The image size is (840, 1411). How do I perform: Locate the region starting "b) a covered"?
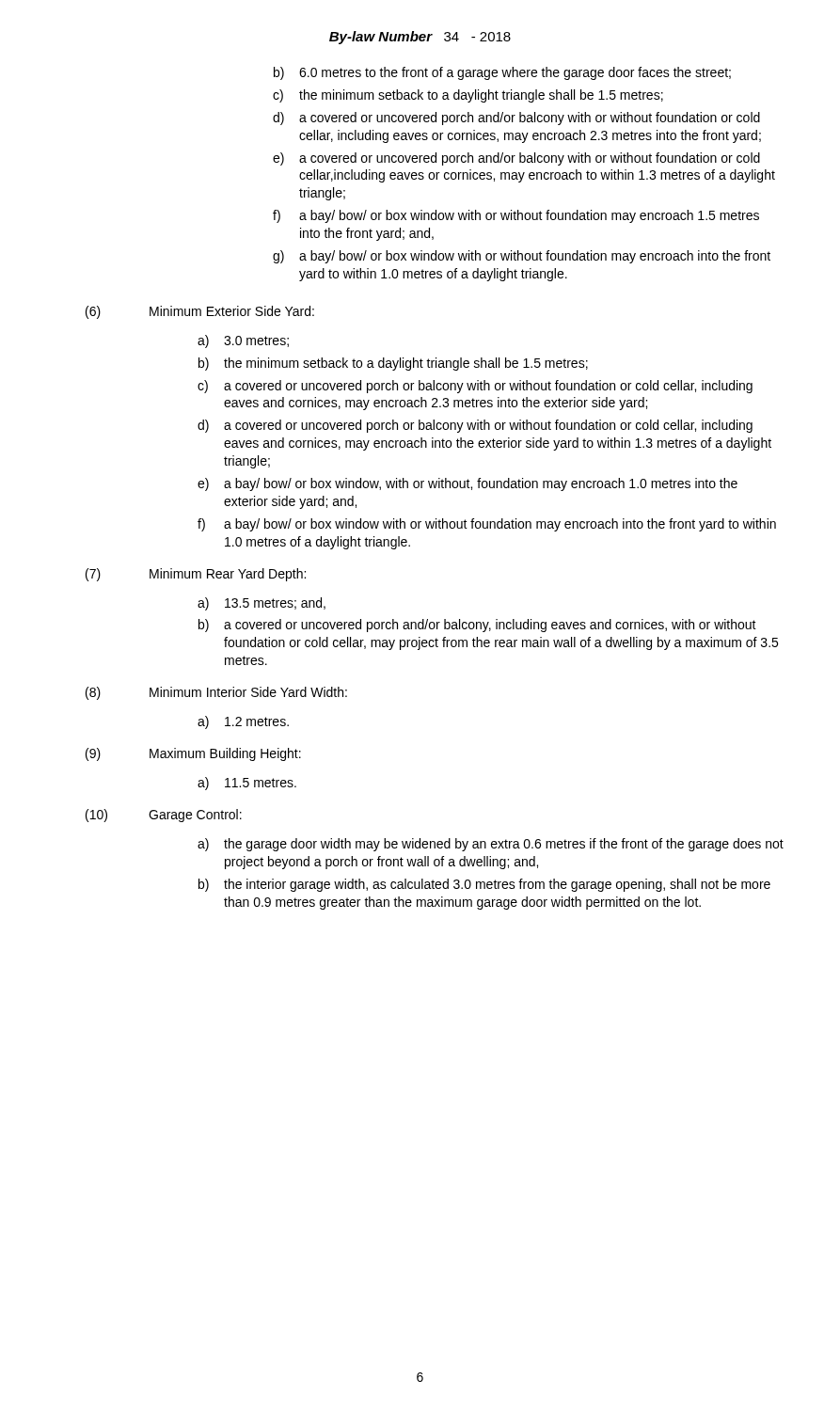tap(491, 643)
